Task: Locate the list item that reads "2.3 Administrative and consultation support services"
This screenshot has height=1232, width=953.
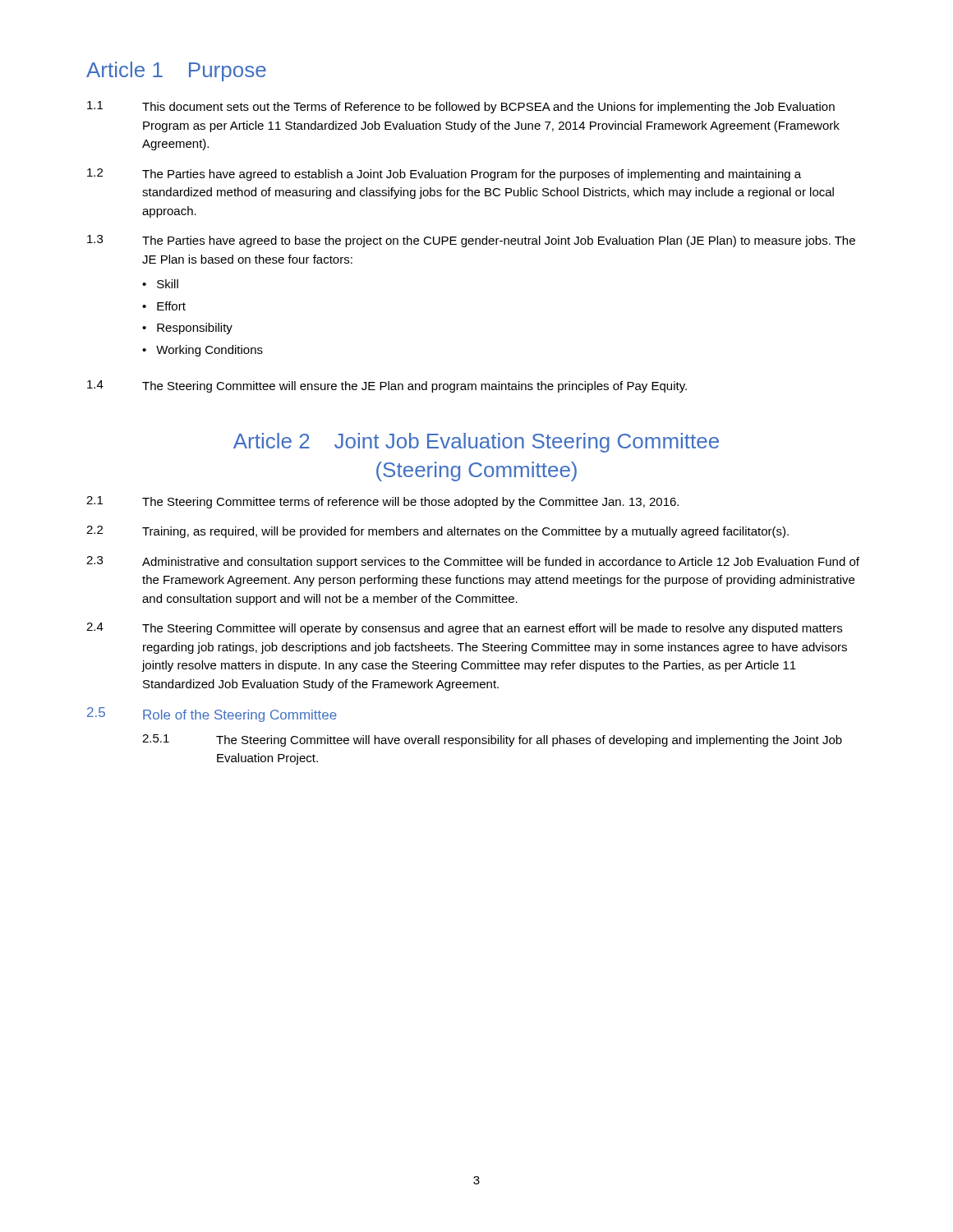Action: pyautogui.click(x=476, y=580)
